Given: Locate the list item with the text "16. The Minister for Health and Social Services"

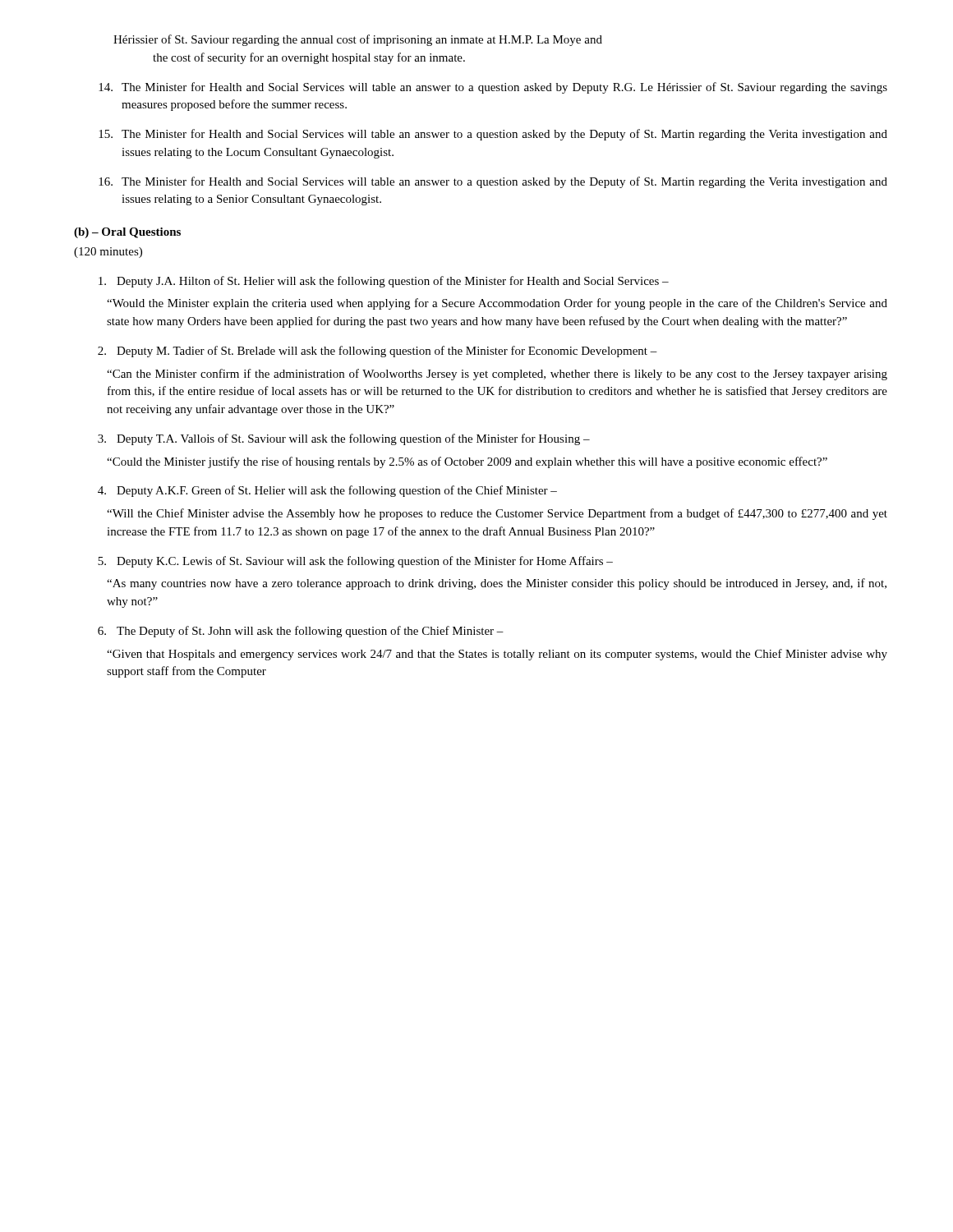Looking at the screenshot, I should 481,191.
